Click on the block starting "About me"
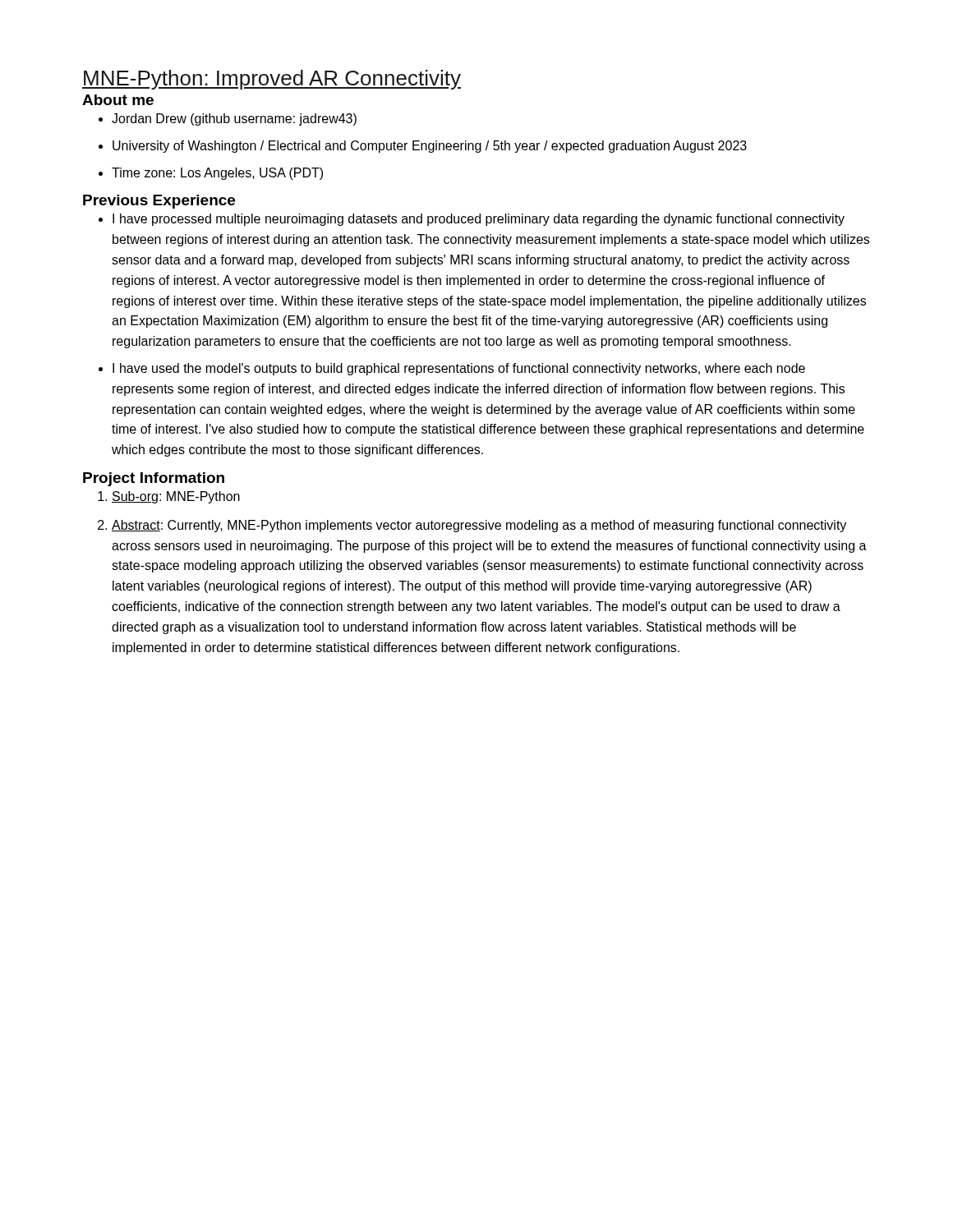 [x=118, y=100]
